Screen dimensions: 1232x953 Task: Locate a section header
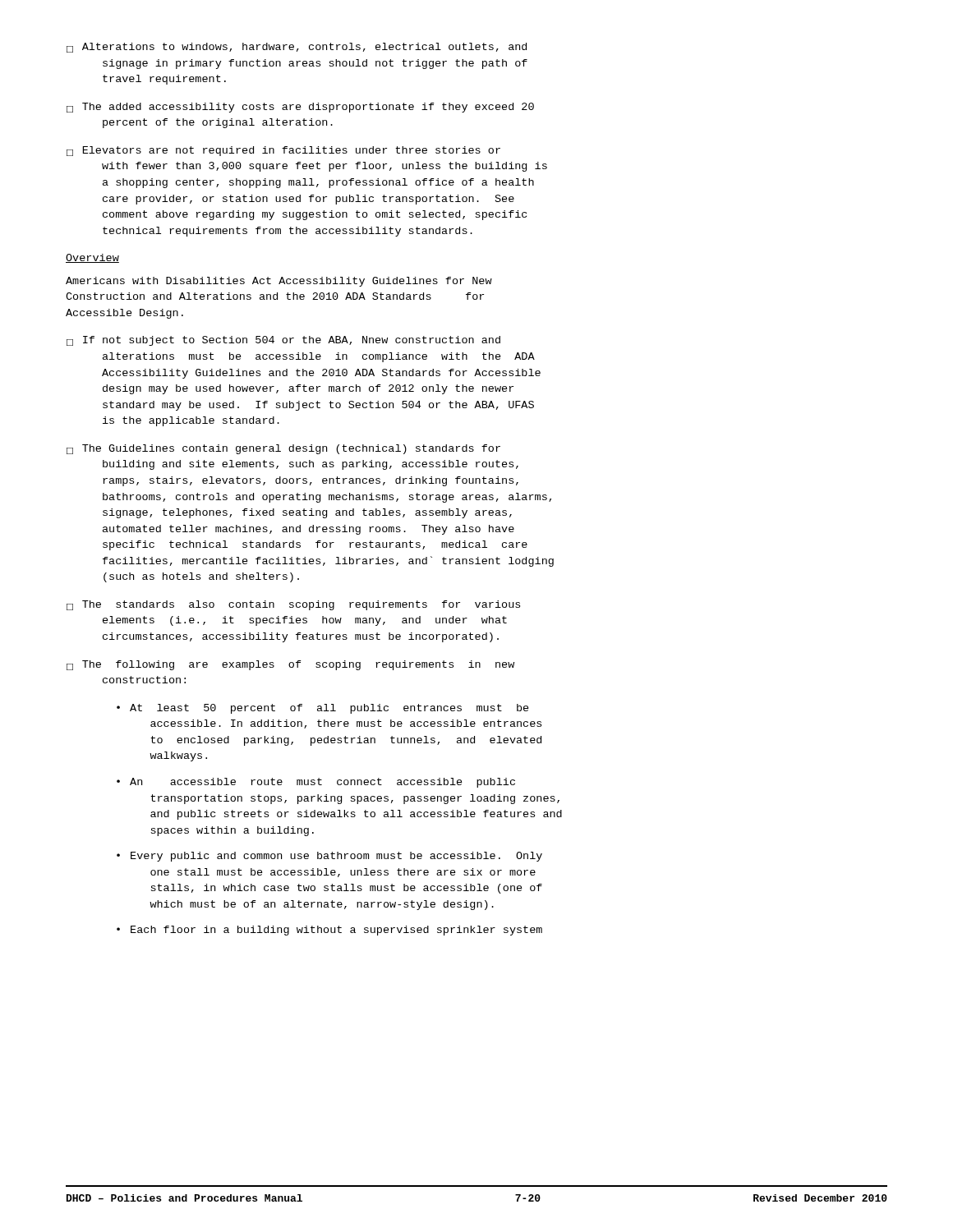92,258
